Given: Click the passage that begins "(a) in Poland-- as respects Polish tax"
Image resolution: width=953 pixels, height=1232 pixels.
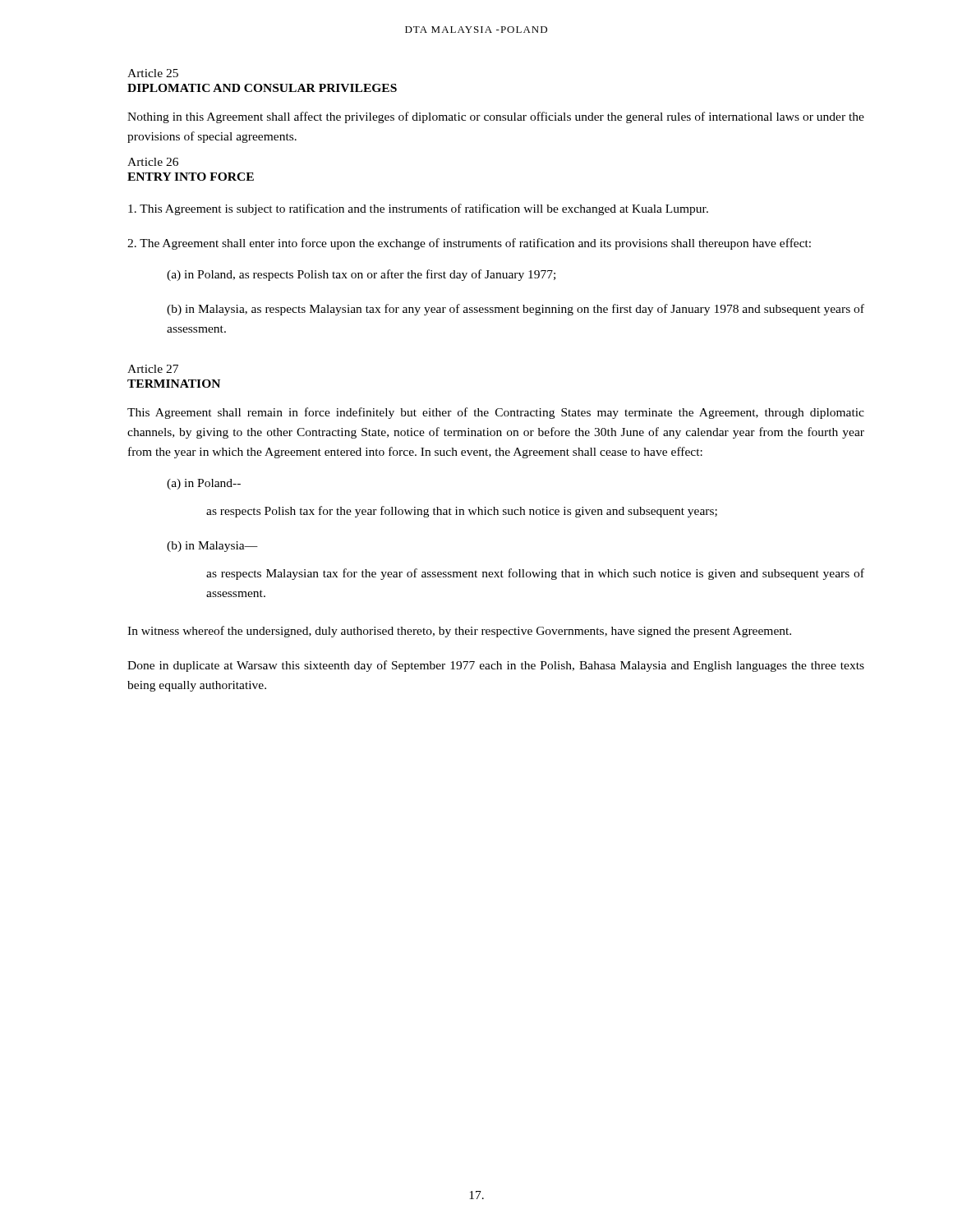Looking at the screenshot, I should (516, 497).
